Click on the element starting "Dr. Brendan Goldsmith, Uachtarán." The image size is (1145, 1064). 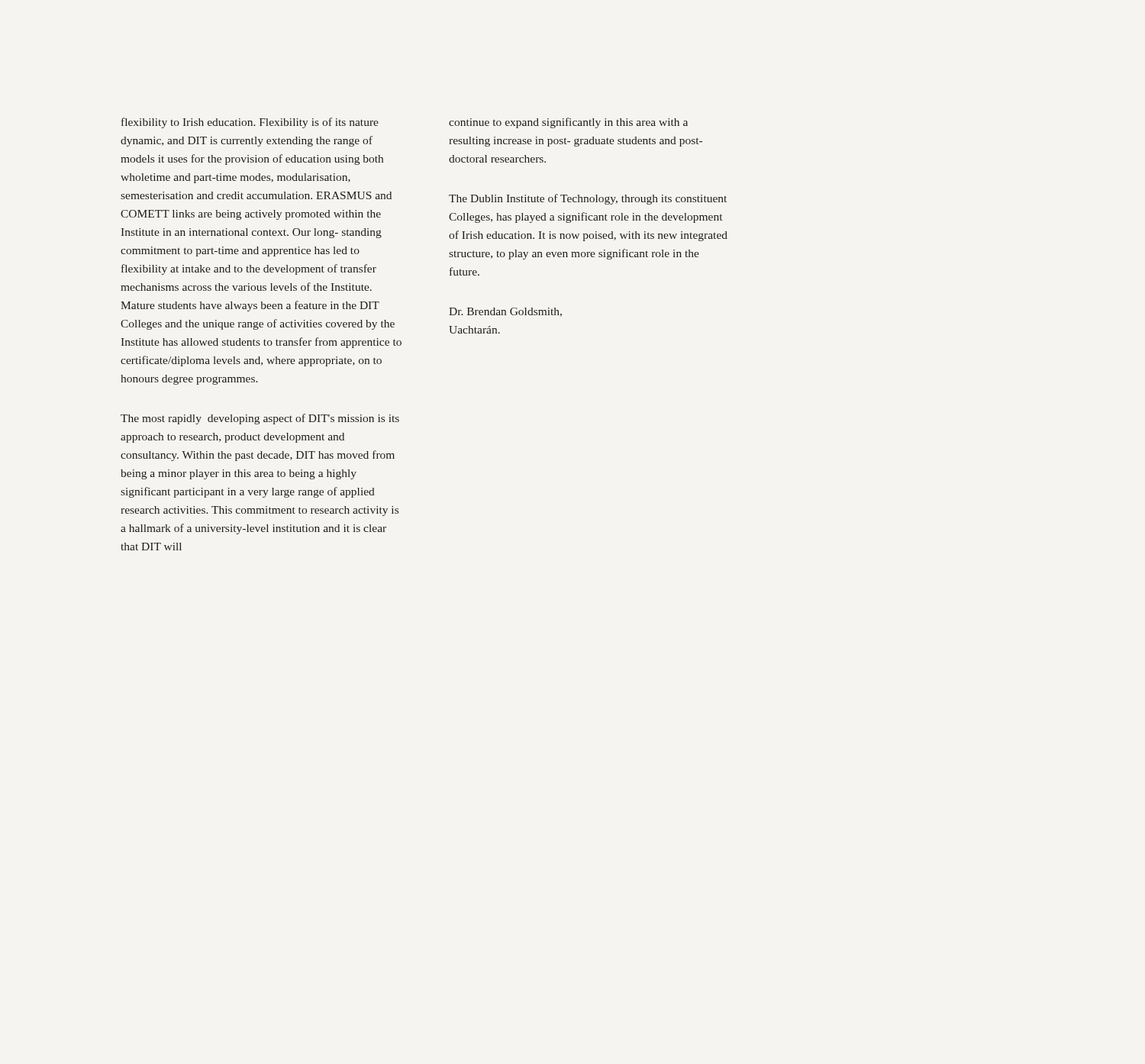[x=505, y=312]
